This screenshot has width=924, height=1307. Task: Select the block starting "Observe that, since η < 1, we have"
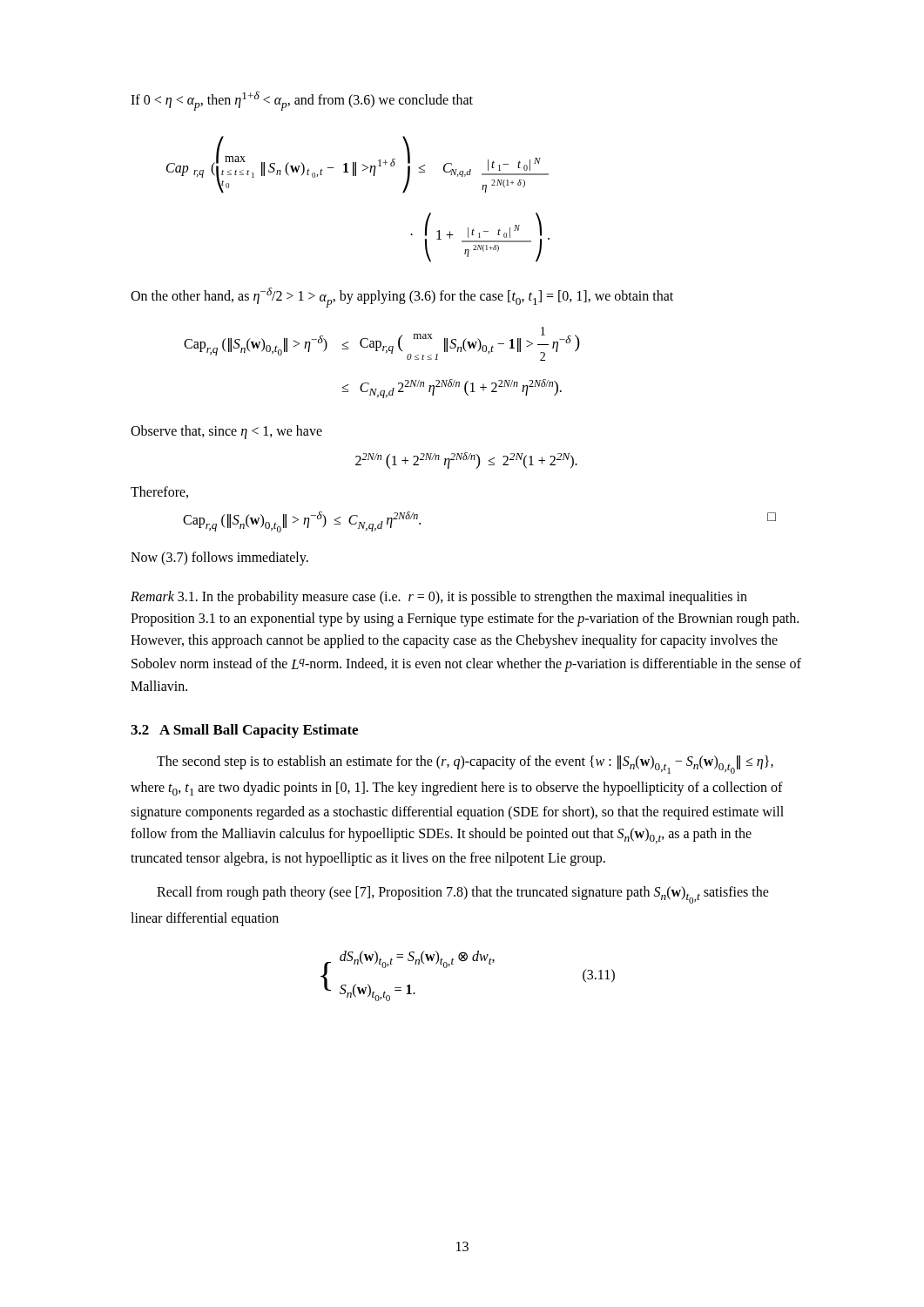pos(226,431)
